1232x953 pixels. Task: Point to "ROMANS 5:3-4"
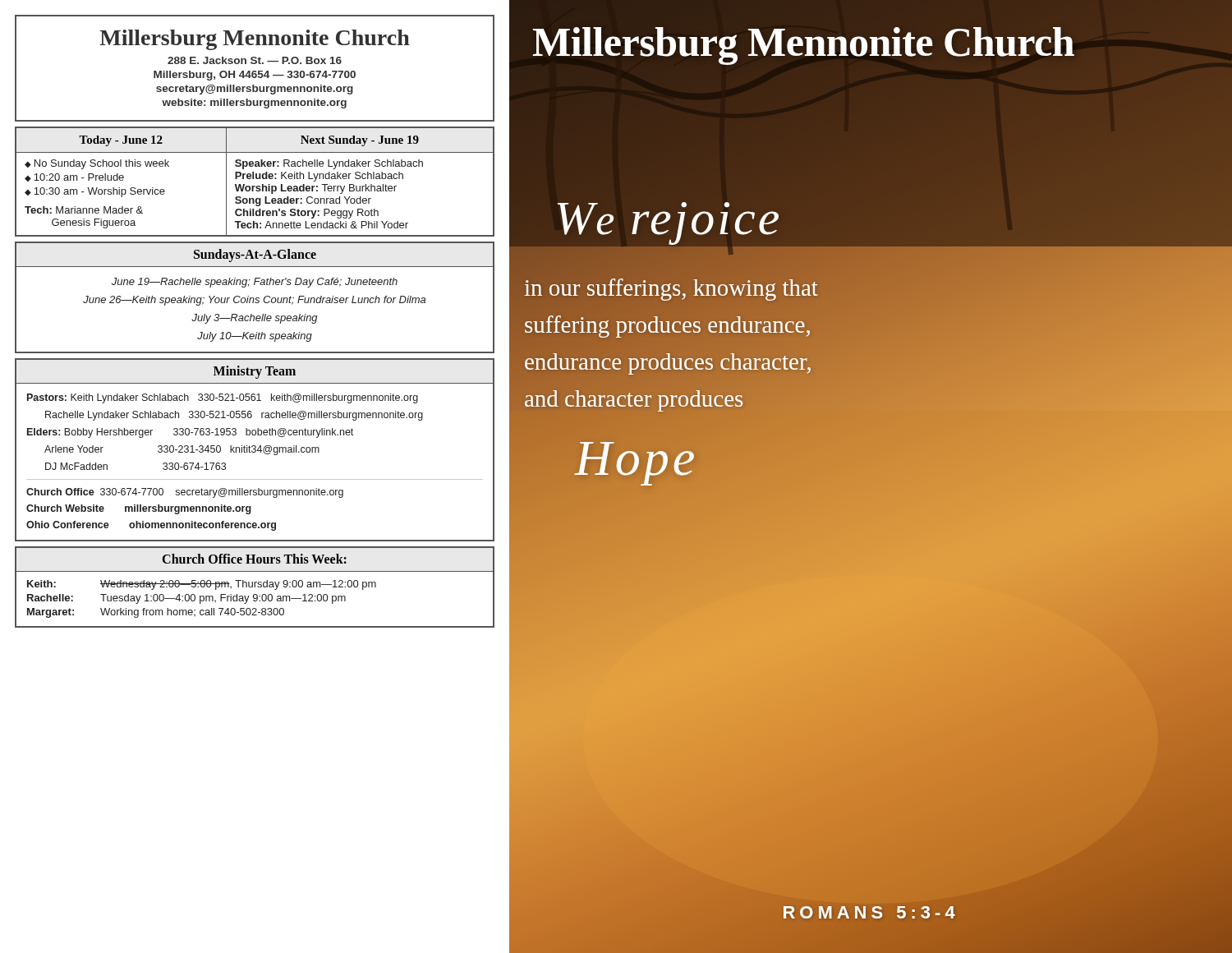pos(871,912)
